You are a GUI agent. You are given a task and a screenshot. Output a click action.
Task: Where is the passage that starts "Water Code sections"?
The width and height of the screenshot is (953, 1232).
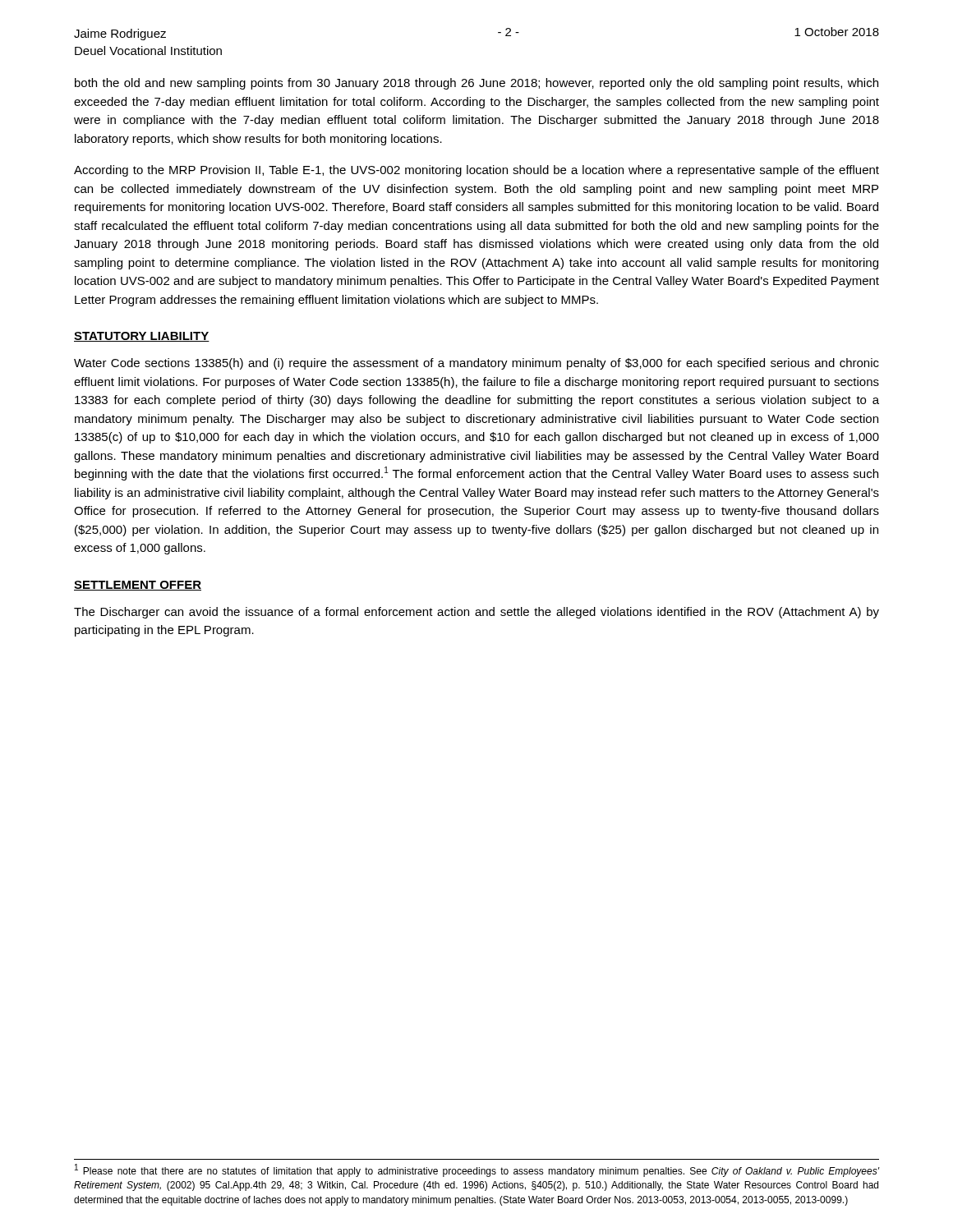tap(476, 455)
